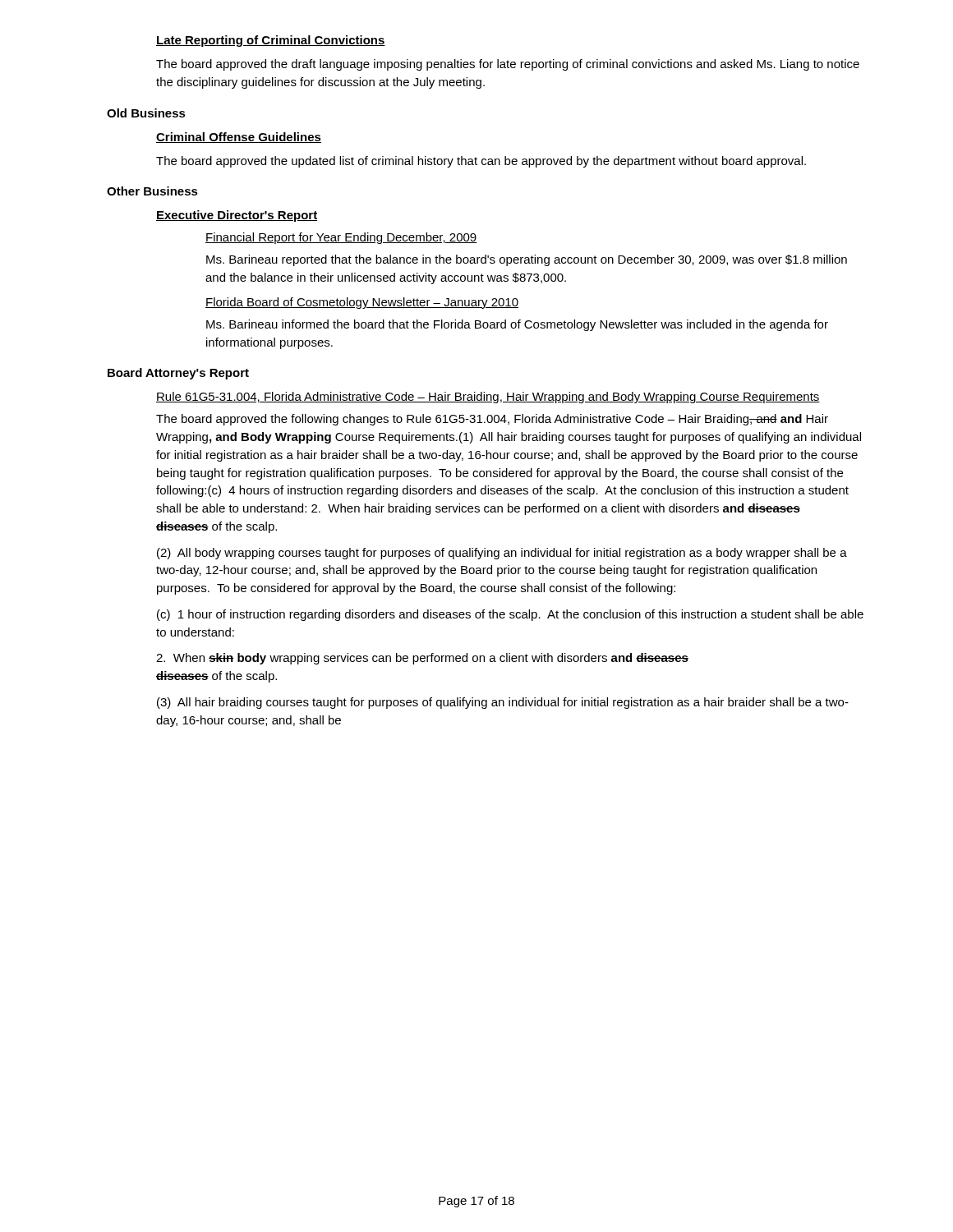Viewport: 953px width, 1232px height.
Task: Where is the passage that starts "Ms. Barineau informed the board"?
Action: [x=538, y=333]
